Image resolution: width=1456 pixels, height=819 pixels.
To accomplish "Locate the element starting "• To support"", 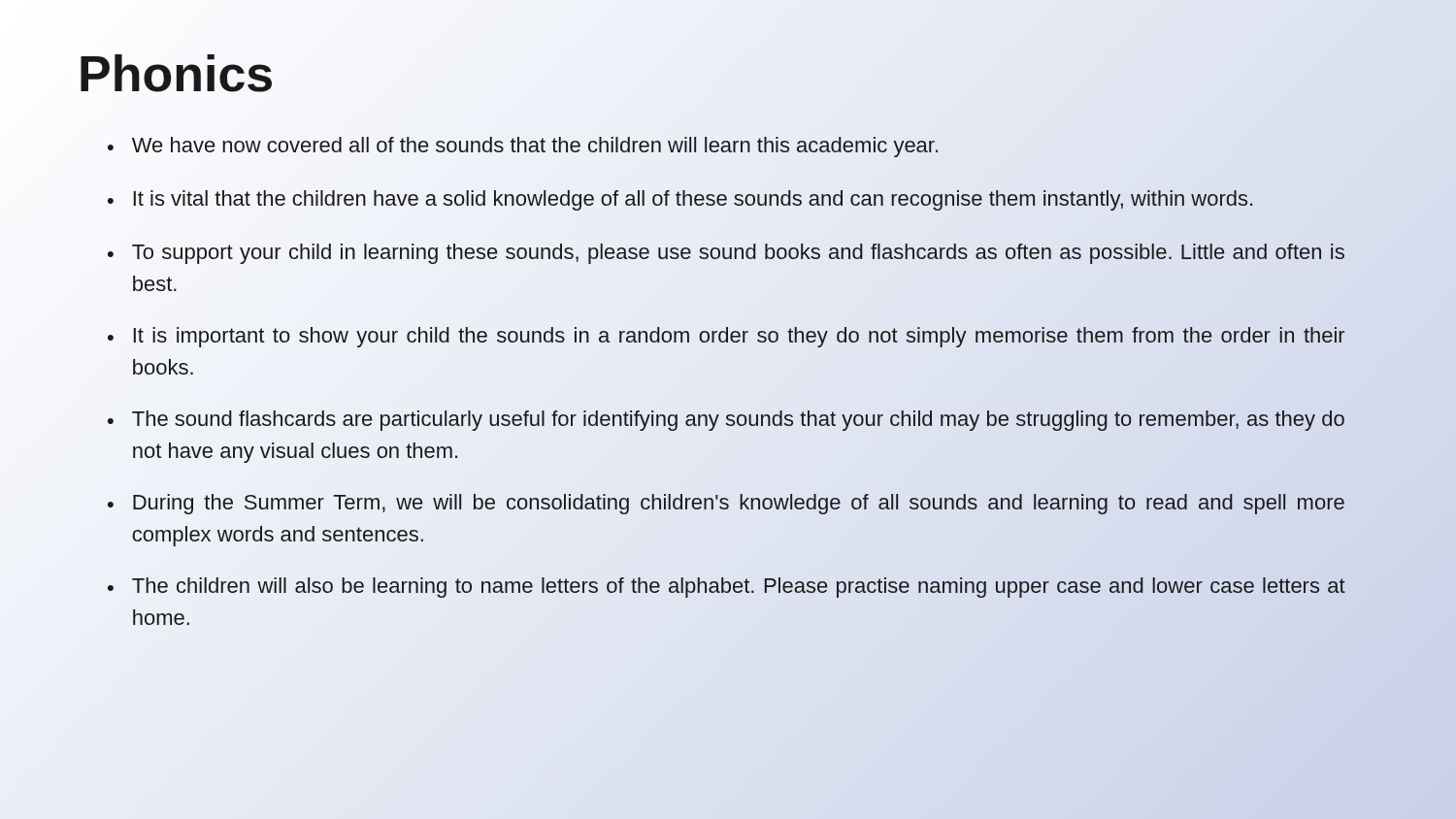I will [x=726, y=268].
